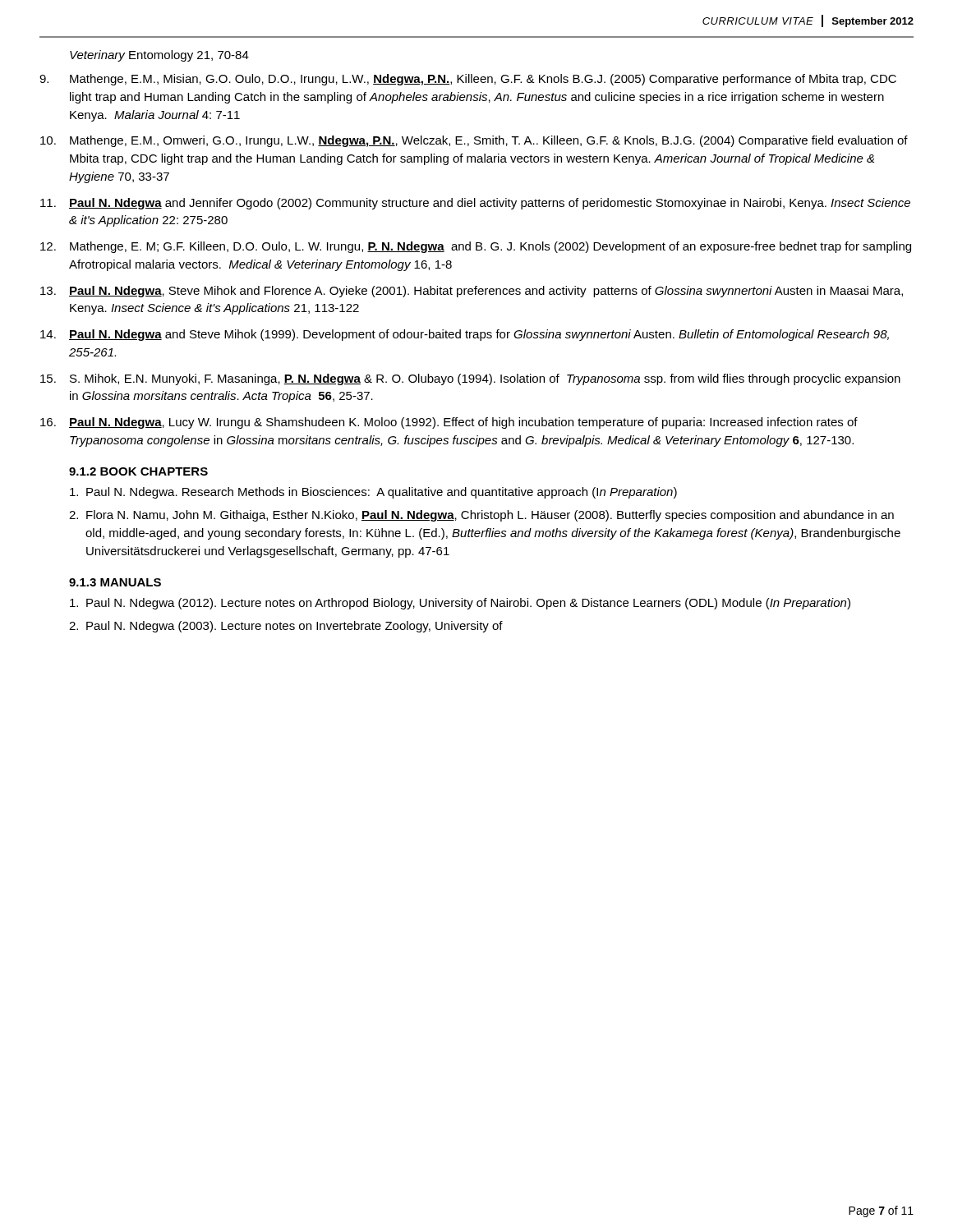Screen dimensions: 1232x953
Task: Locate the region starting "14. Paul N. Ndegwa and Steve"
Action: tap(476, 343)
